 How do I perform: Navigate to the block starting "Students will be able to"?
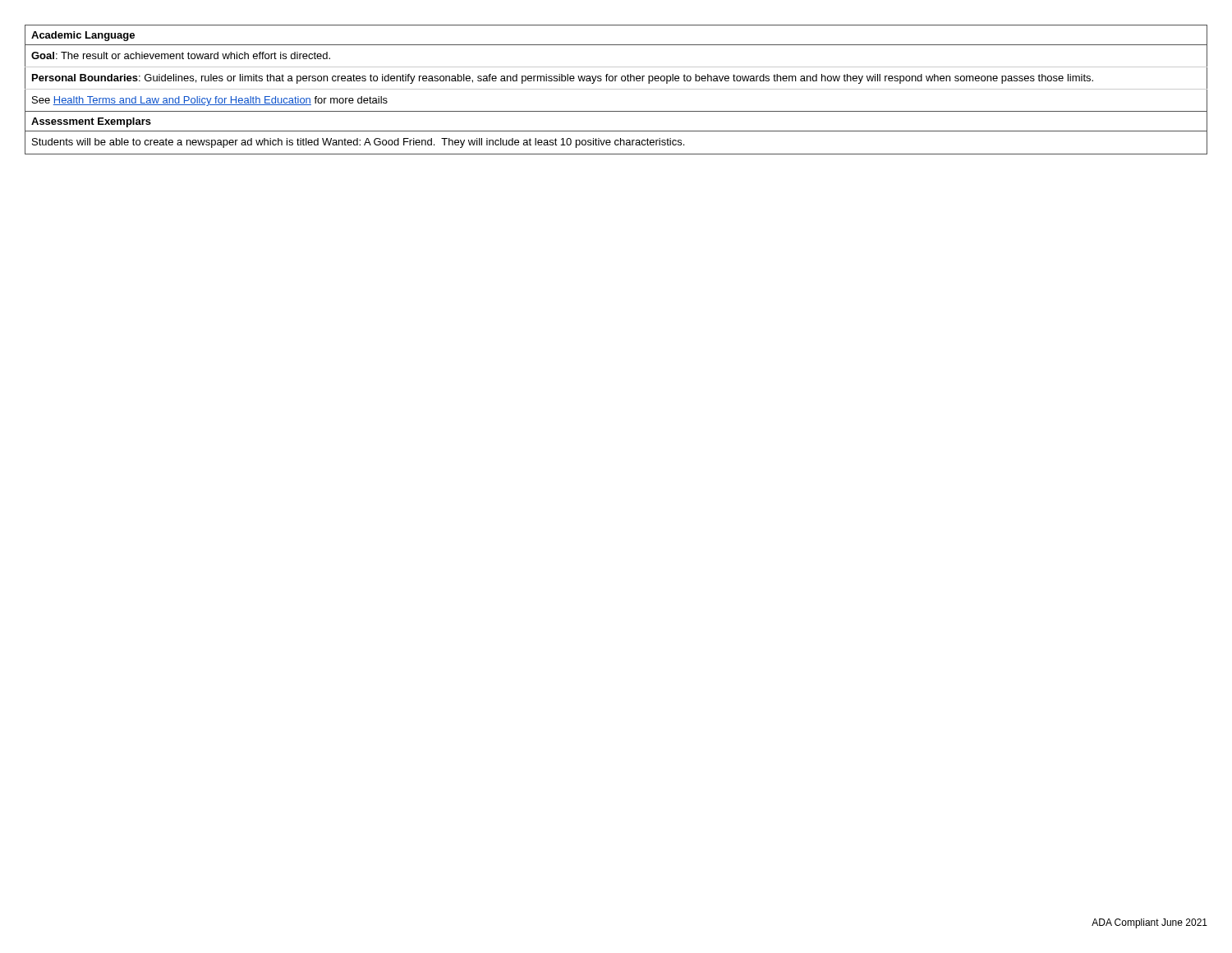coord(358,142)
